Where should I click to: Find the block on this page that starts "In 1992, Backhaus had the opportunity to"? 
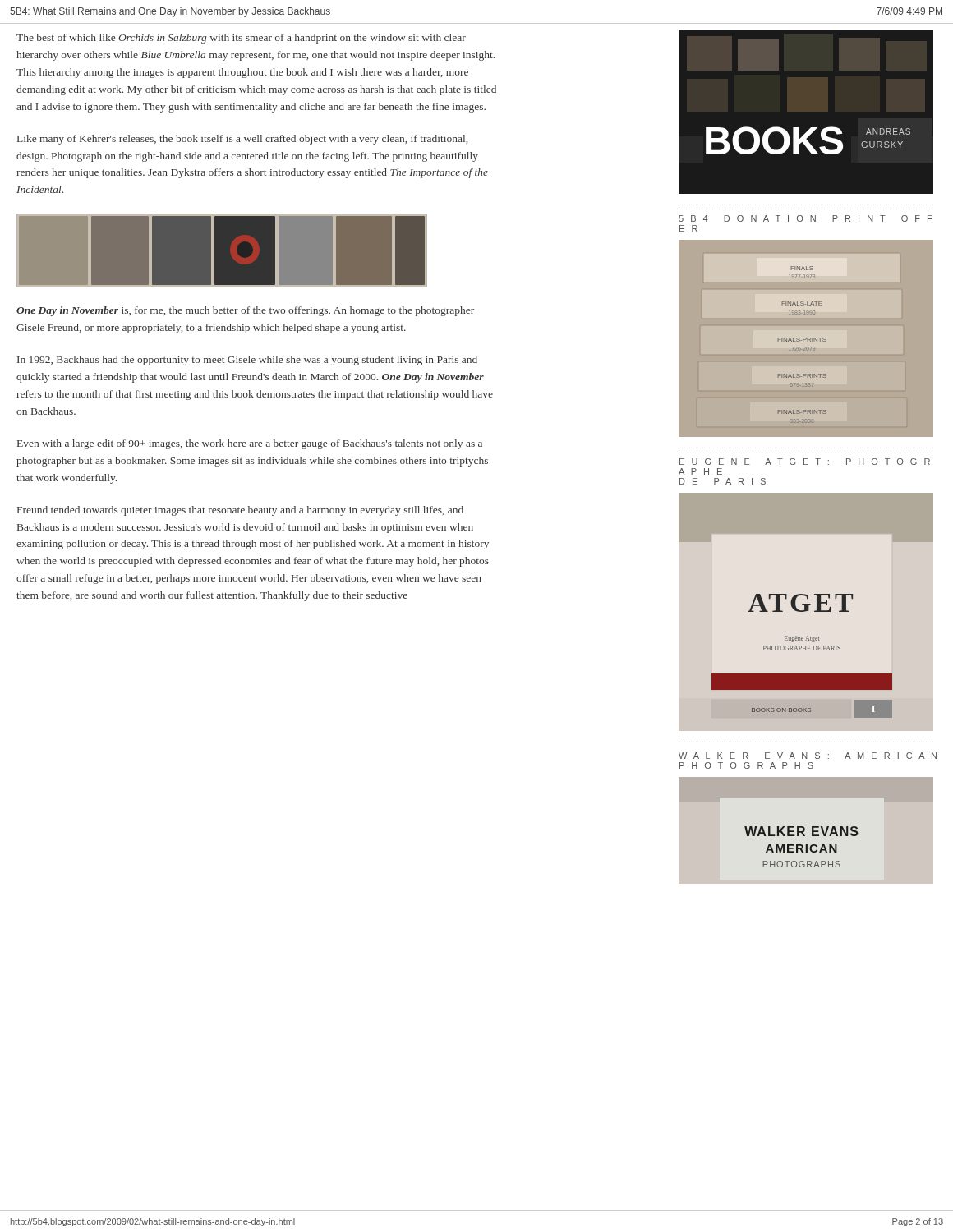click(255, 385)
